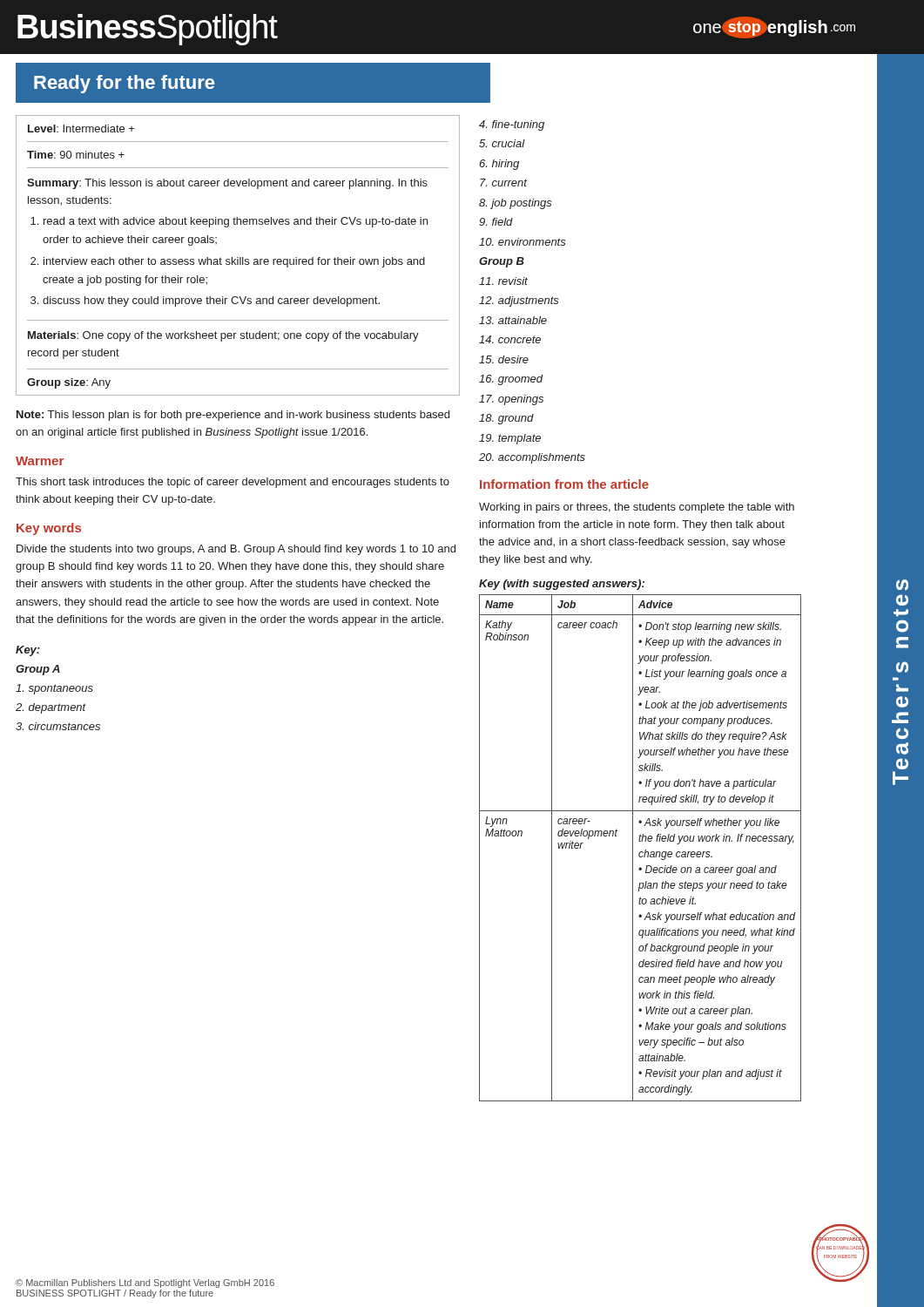Locate the list item that says "read a text"
Viewport: 924px width, 1307px height.
coord(236,230)
